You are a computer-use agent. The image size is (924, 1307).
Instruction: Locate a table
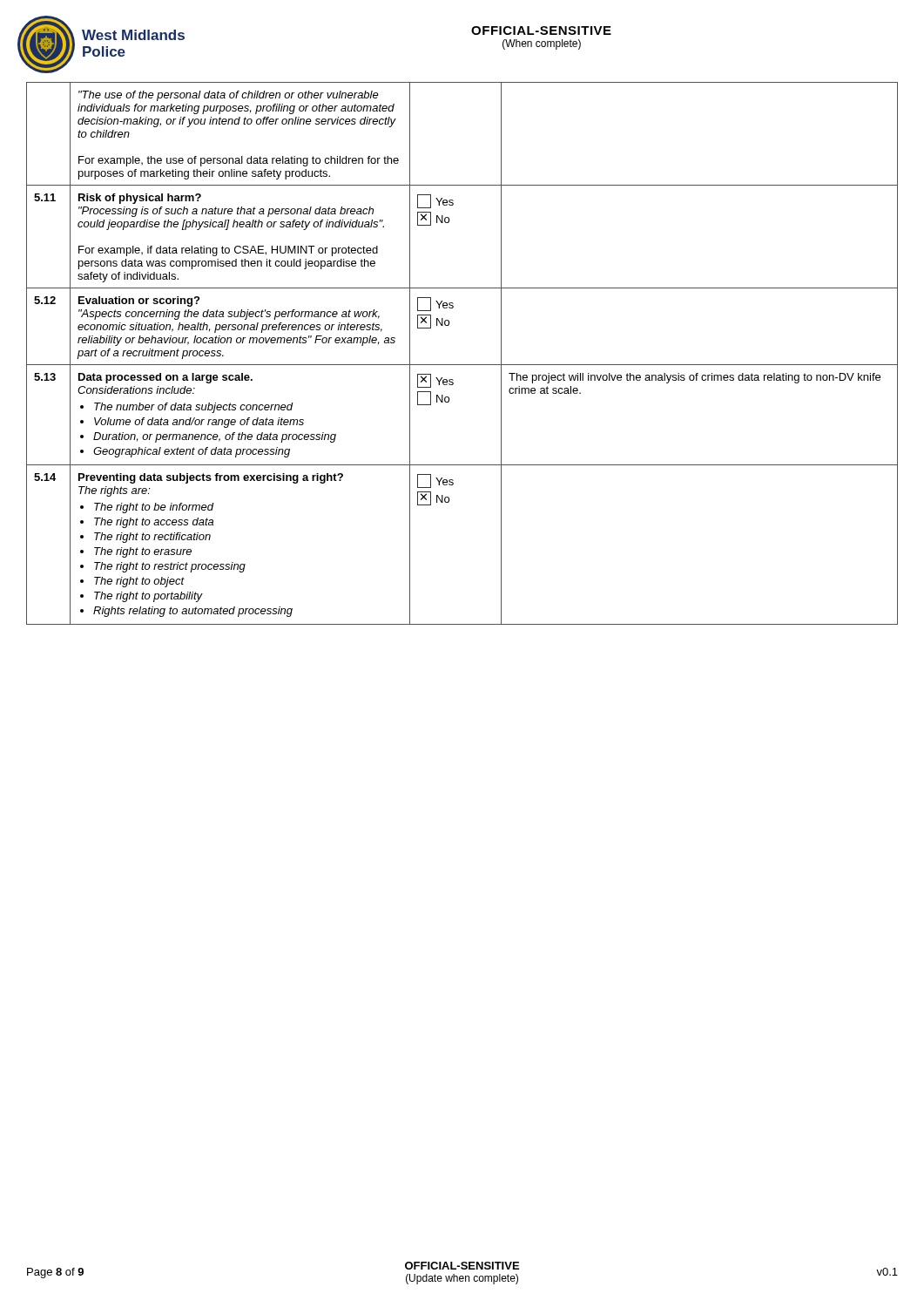[x=462, y=353]
